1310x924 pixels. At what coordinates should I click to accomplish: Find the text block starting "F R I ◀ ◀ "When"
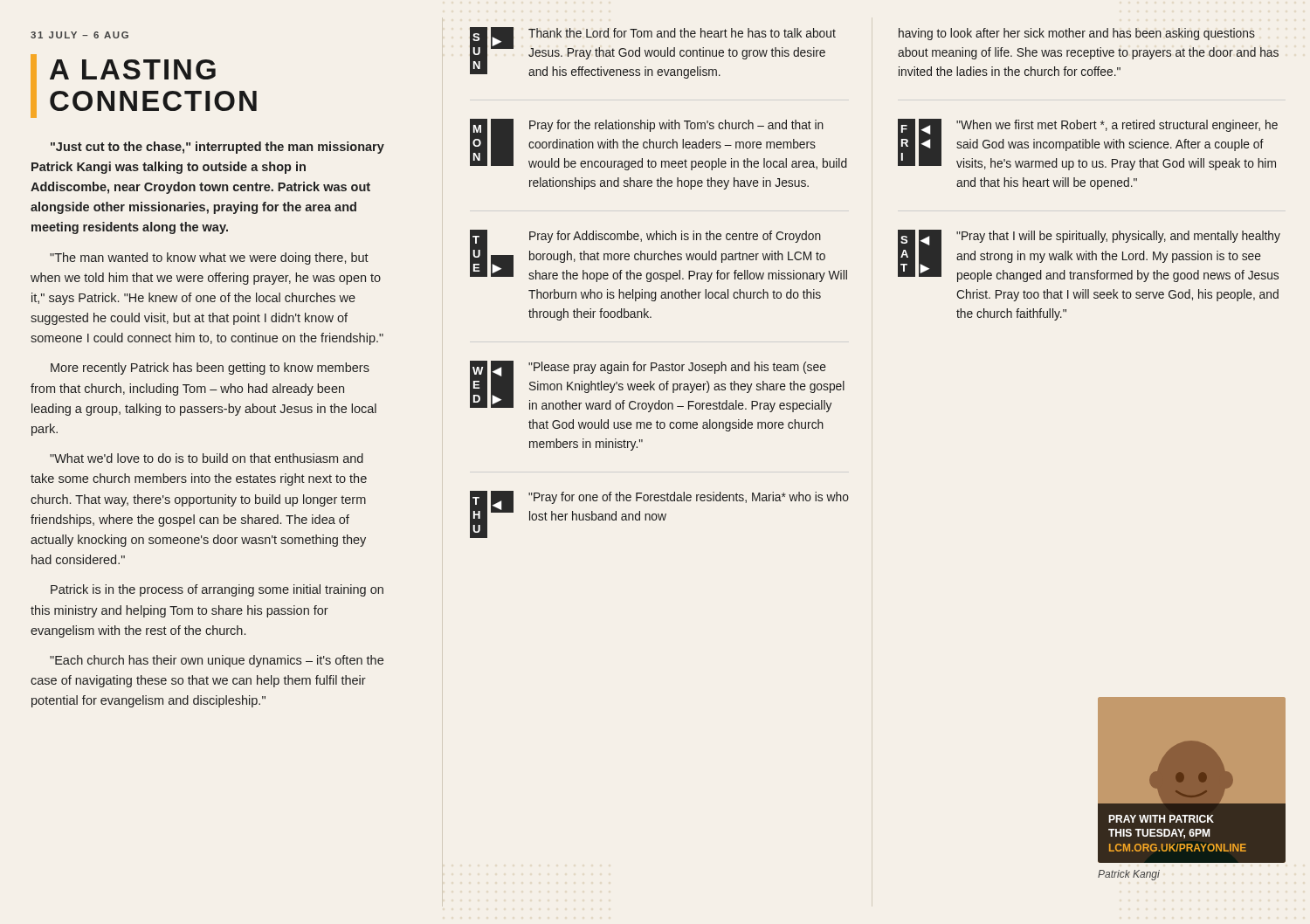pos(1092,155)
